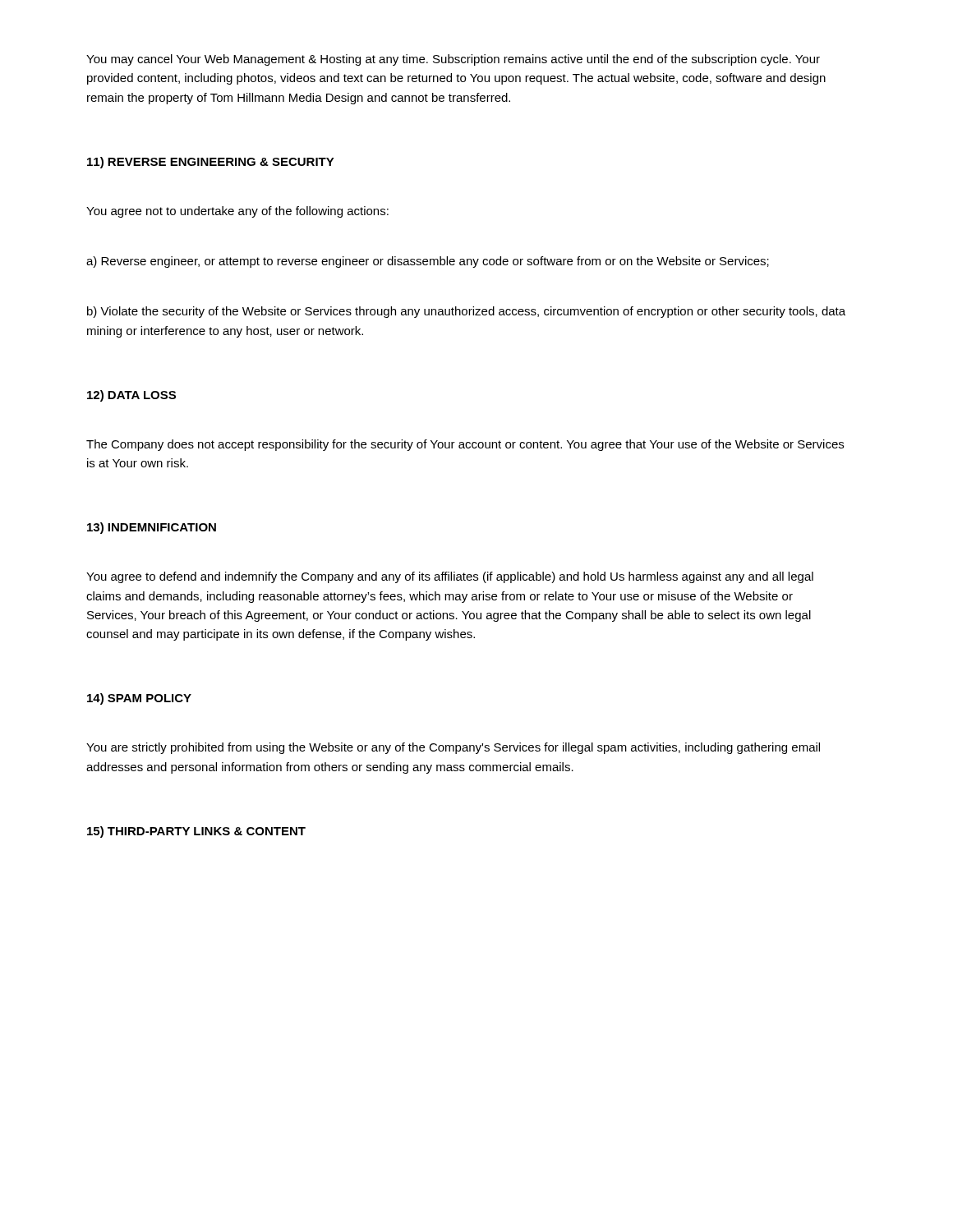Locate the section header containing "12) DATA LOSS"

coord(131,394)
